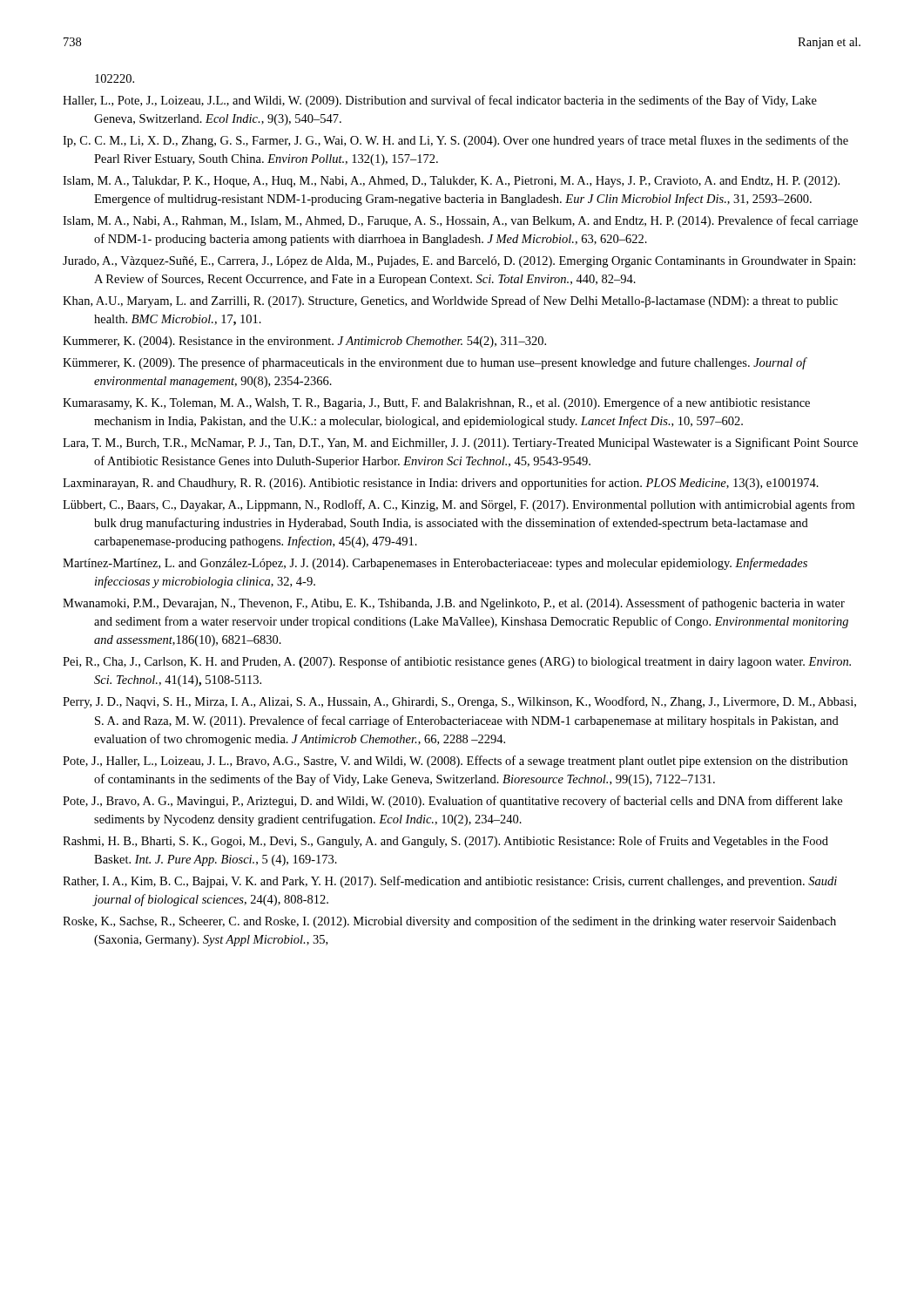This screenshot has height=1307, width=924.
Task: Find the text starting "Rather, I. A., Kim, B. C.,"
Action: coord(450,890)
